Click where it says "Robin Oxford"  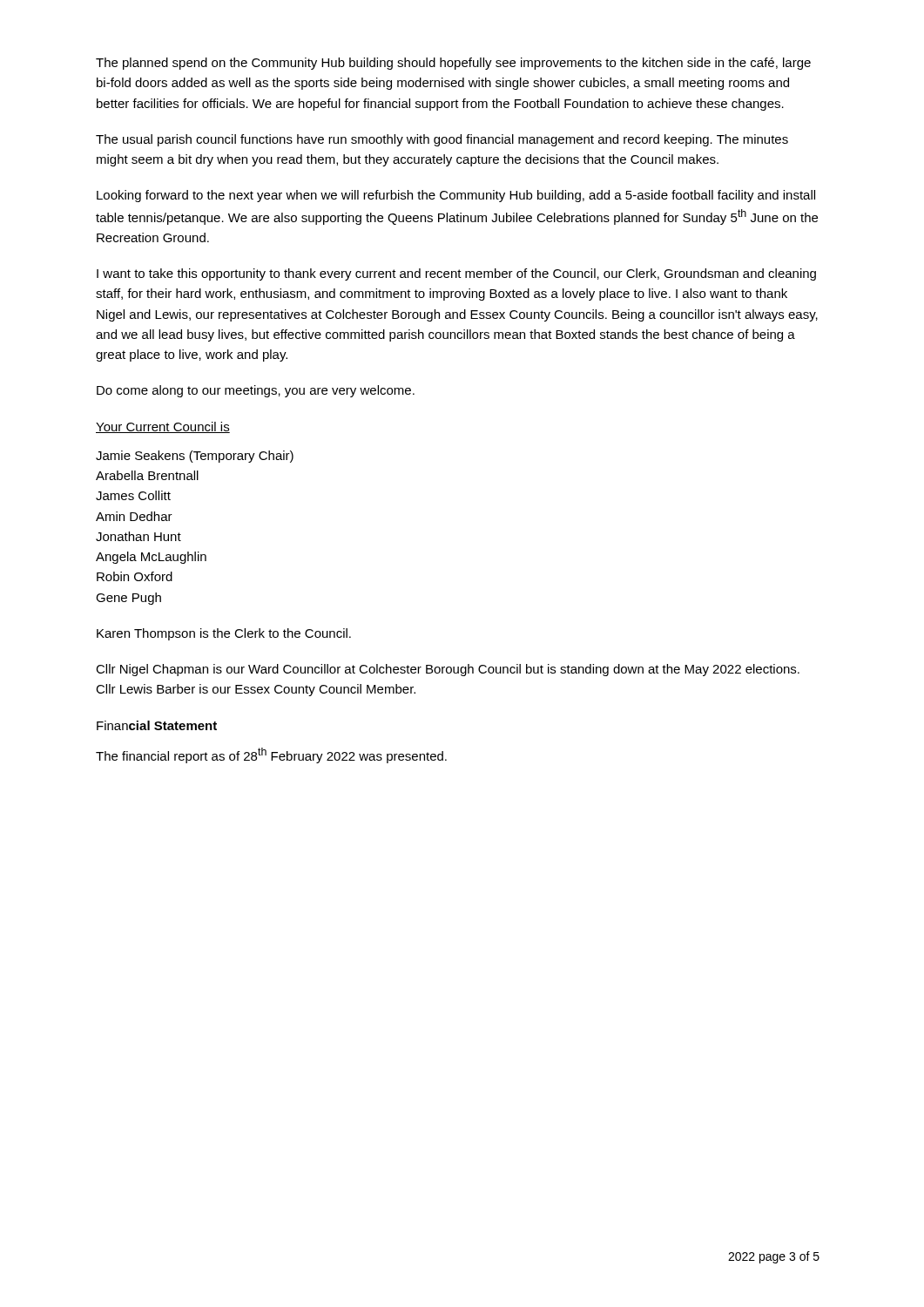pos(134,577)
